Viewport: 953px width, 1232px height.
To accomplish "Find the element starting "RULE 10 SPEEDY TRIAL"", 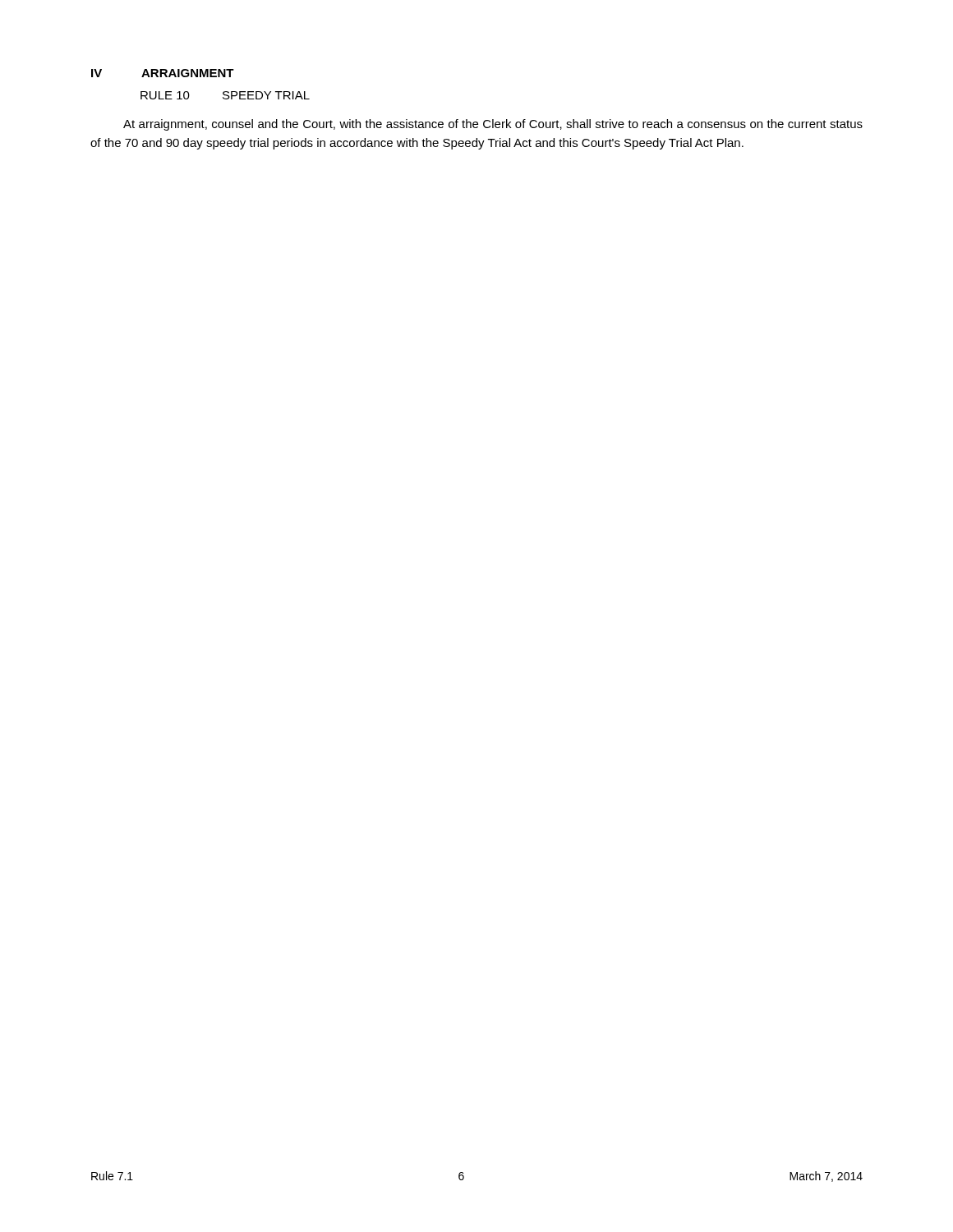I will point(225,95).
